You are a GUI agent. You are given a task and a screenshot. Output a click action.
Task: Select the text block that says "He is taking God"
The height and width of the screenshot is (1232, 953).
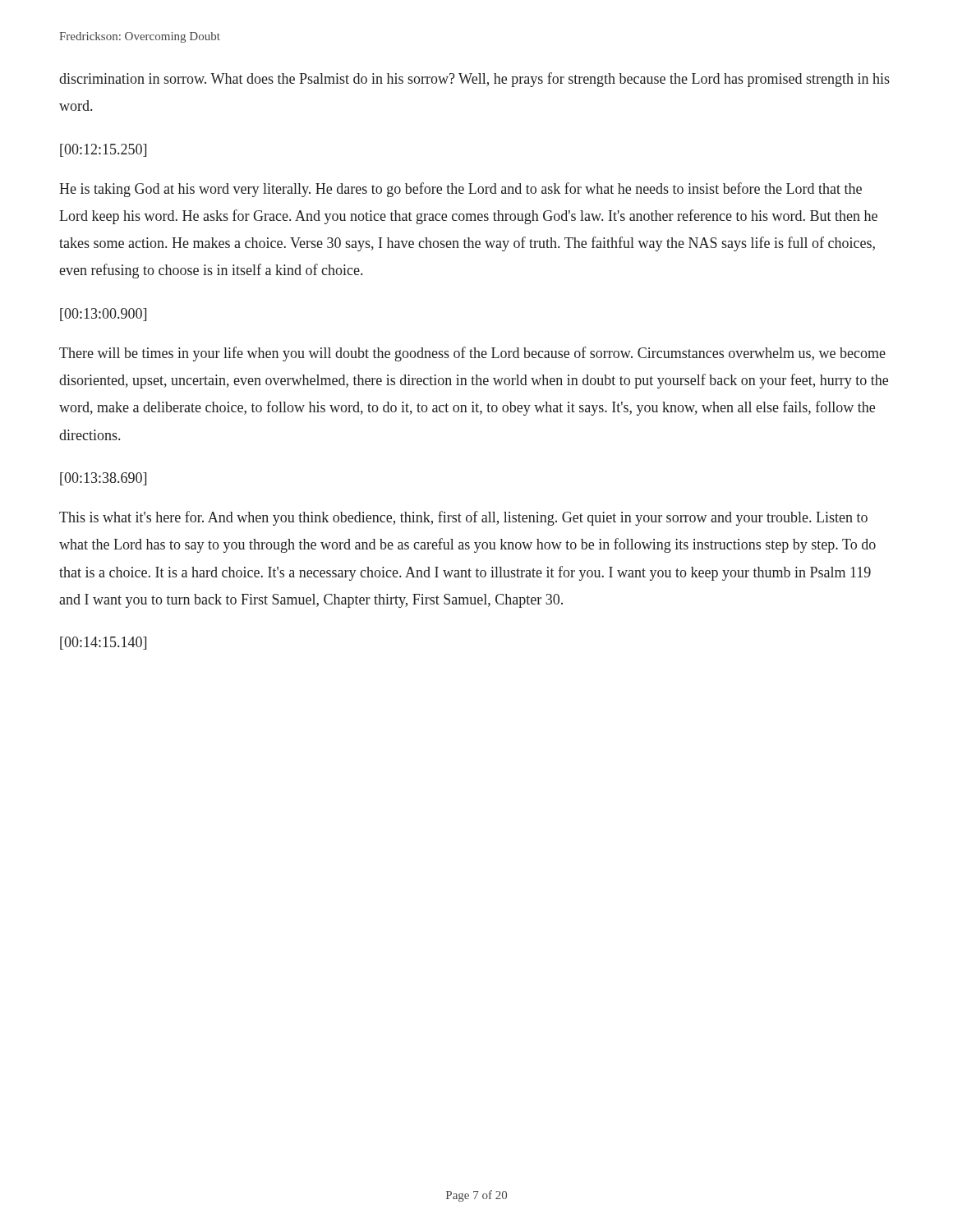468,230
